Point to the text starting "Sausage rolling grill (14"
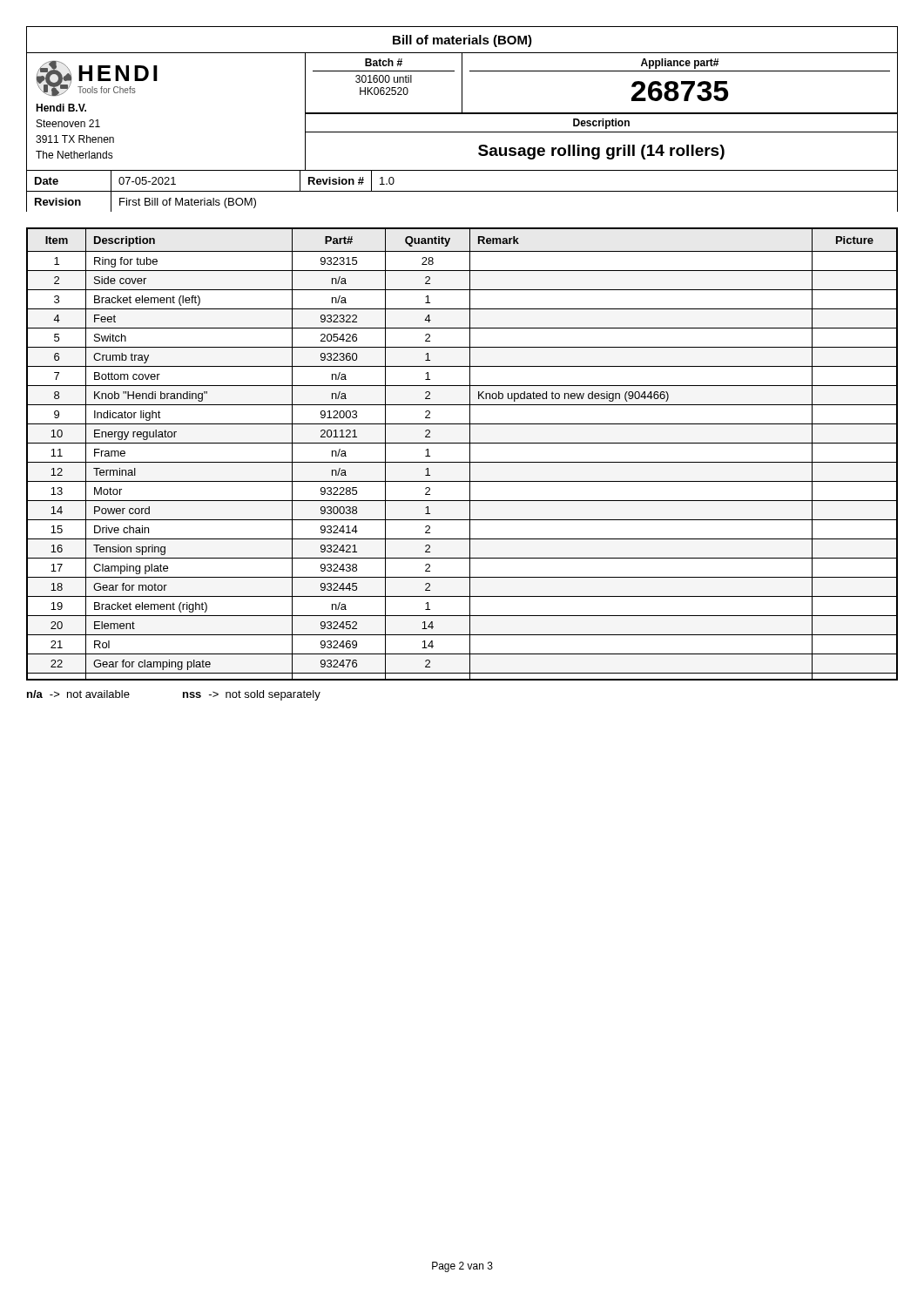This screenshot has height=1307, width=924. (x=601, y=150)
